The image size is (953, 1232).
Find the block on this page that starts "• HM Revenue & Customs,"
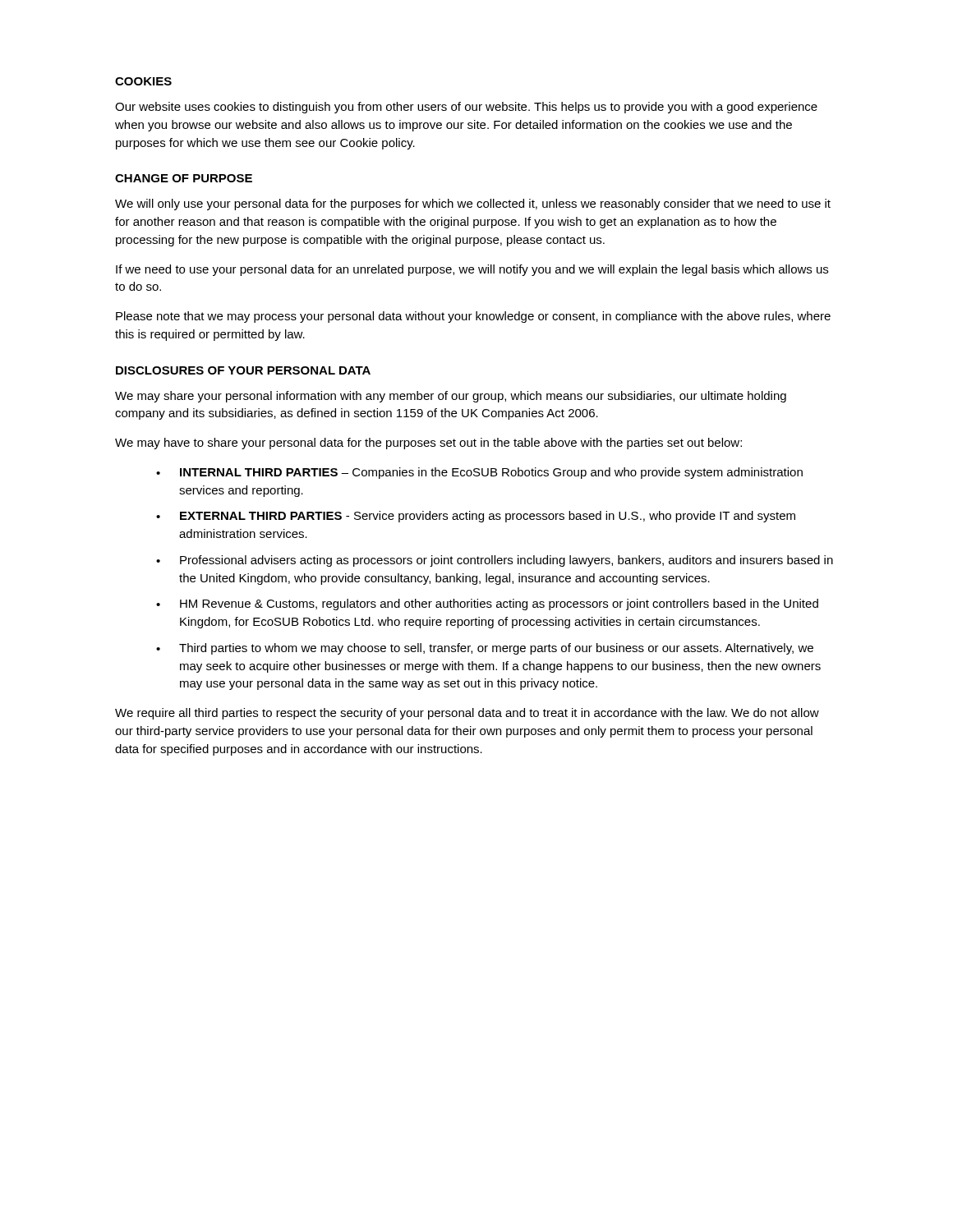coord(497,613)
